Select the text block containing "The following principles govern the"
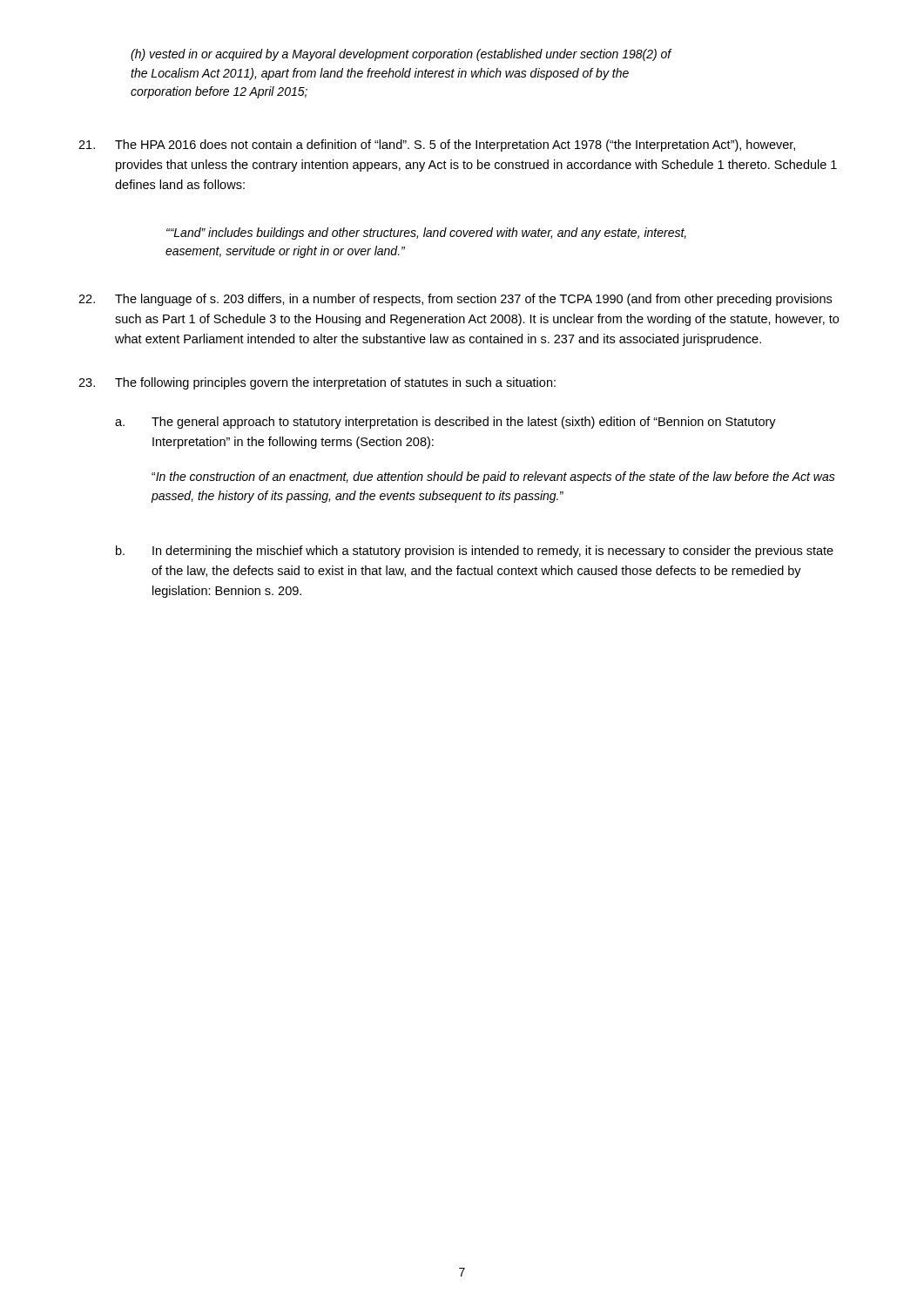Screen dimensions: 1307x924 click(462, 383)
